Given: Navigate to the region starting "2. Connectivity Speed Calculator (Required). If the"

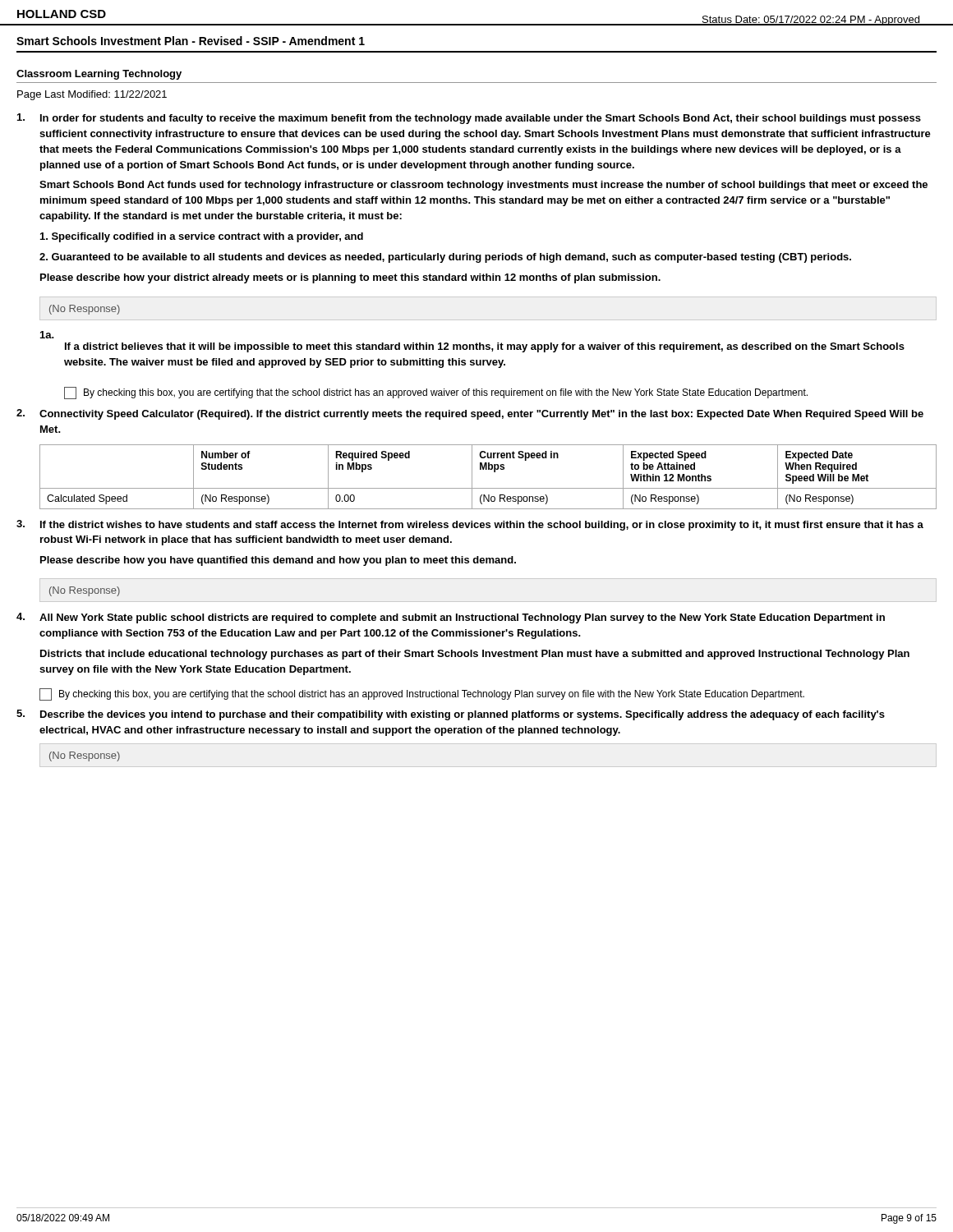Looking at the screenshot, I should coord(476,422).
